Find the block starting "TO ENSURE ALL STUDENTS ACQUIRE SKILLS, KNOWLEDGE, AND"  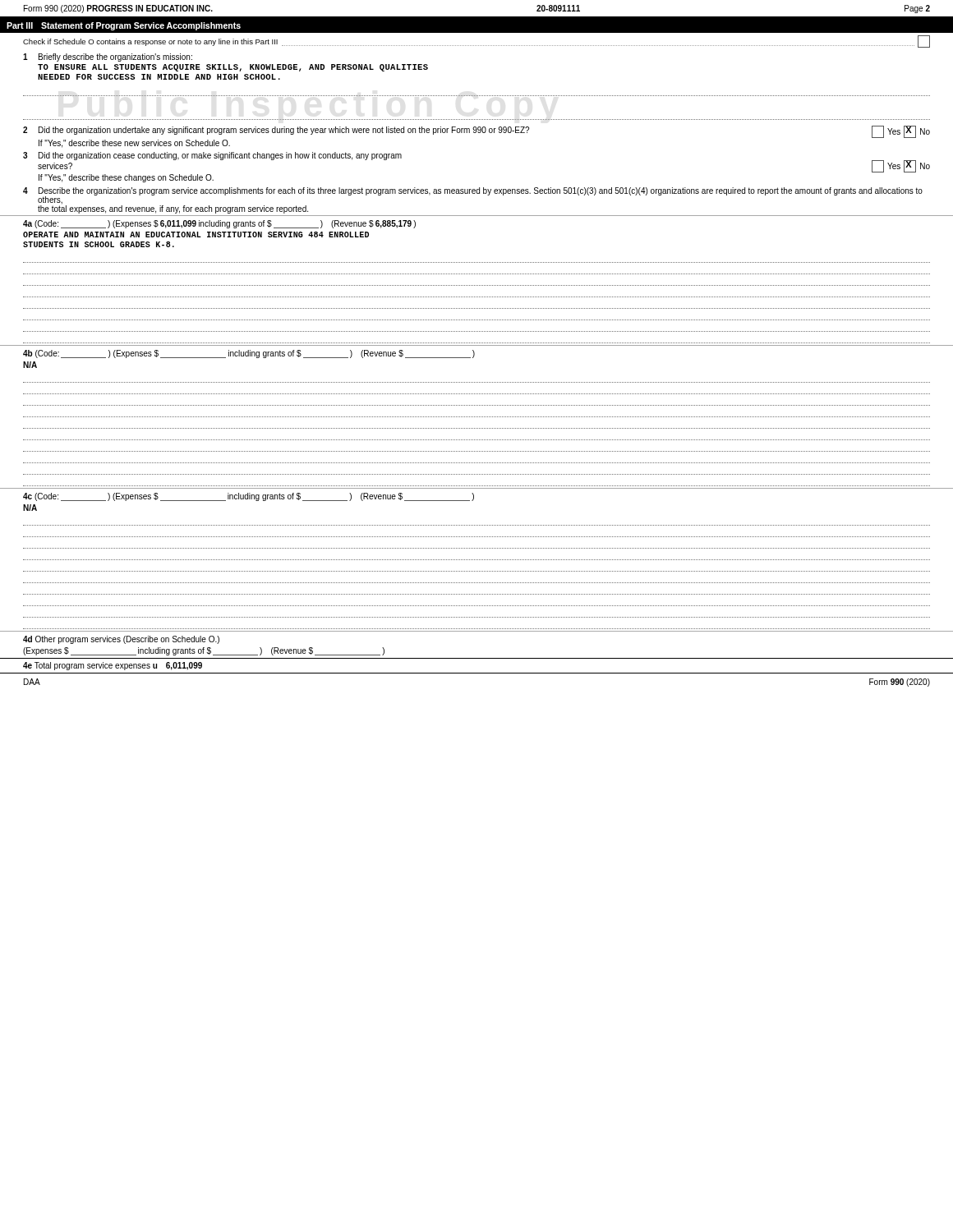pyautogui.click(x=233, y=68)
